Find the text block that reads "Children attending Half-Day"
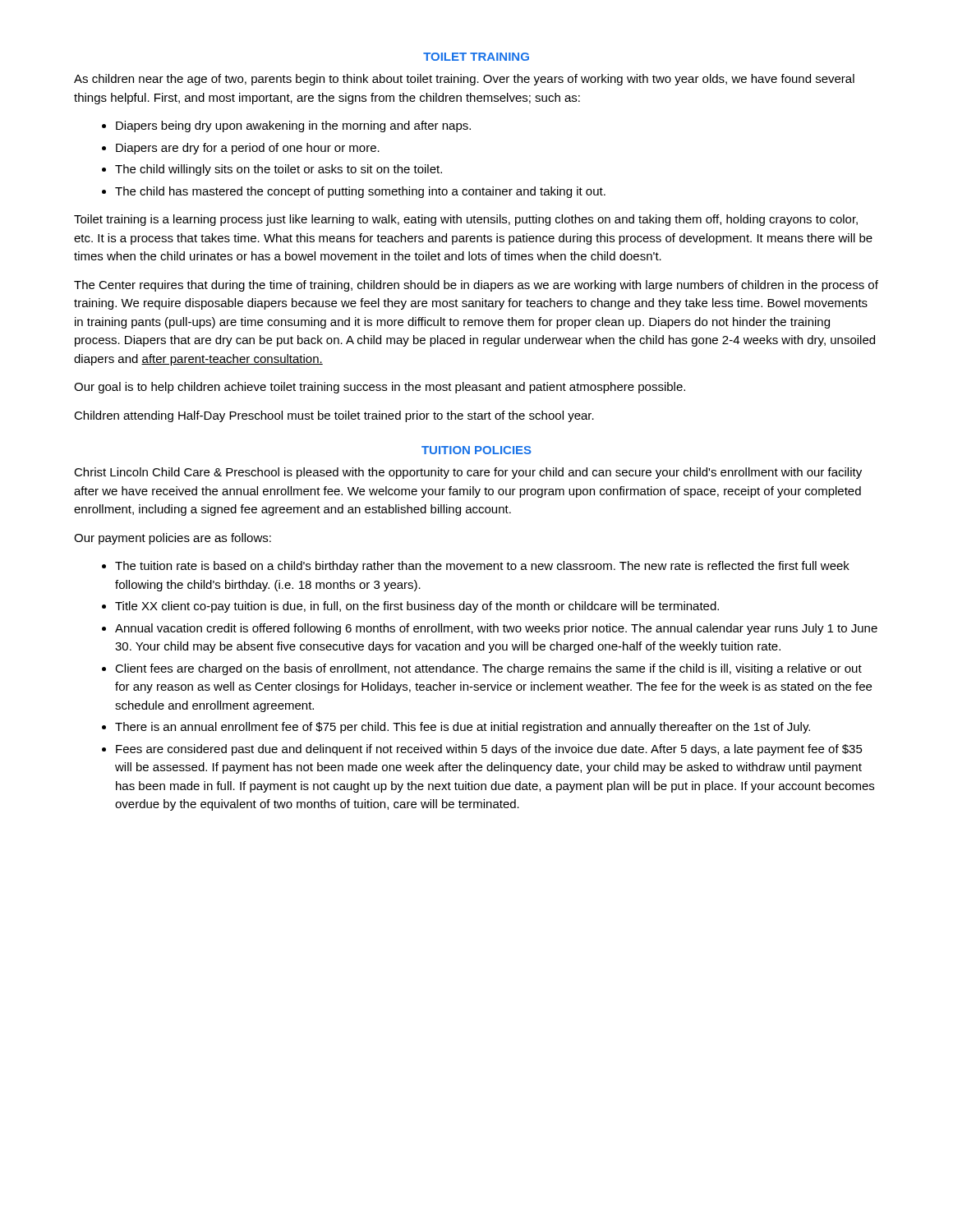The width and height of the screenshot is (953, 1232). [334, 415]
